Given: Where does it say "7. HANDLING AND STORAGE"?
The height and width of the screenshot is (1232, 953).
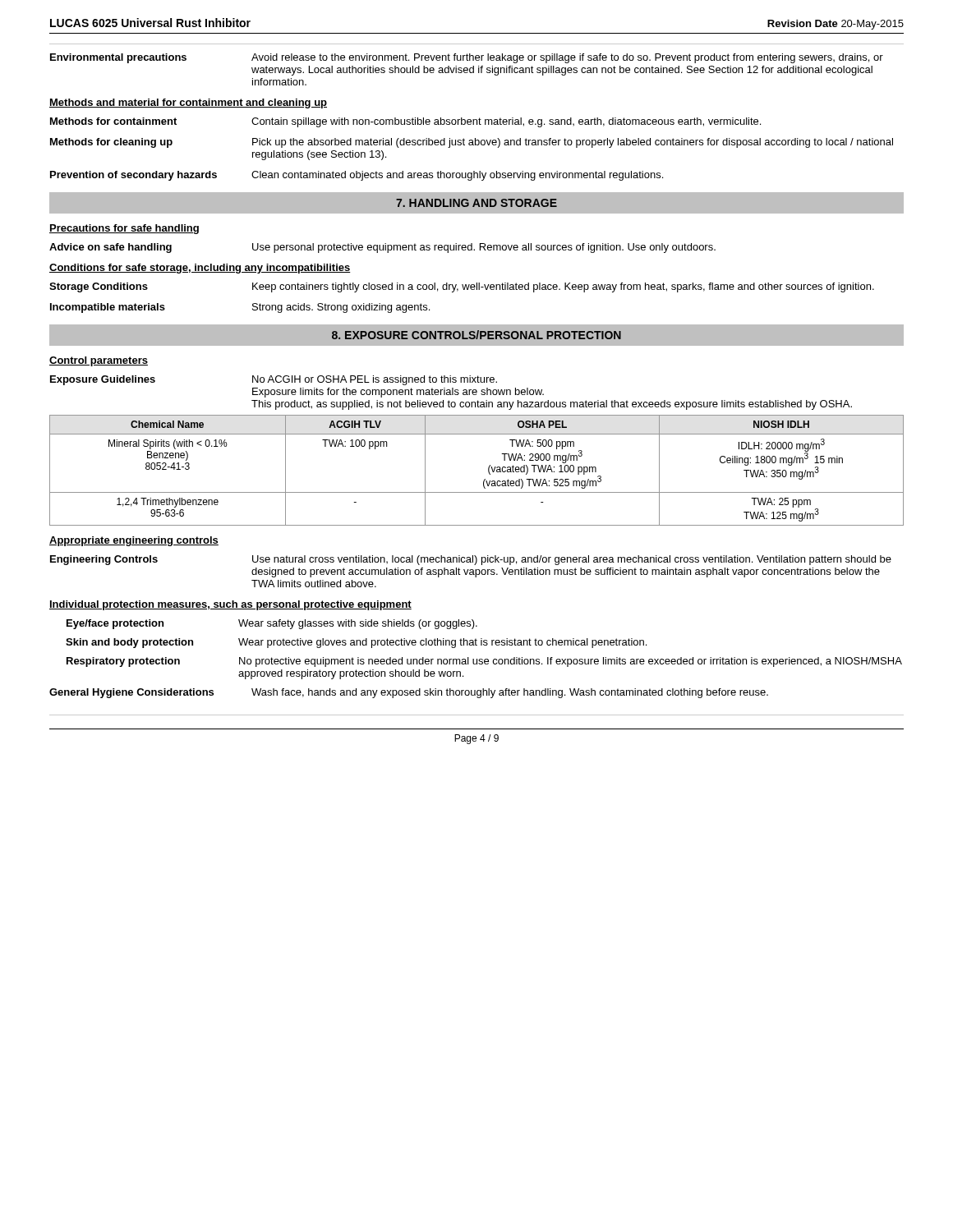Looking at the screenshot, I should point(476,203).
